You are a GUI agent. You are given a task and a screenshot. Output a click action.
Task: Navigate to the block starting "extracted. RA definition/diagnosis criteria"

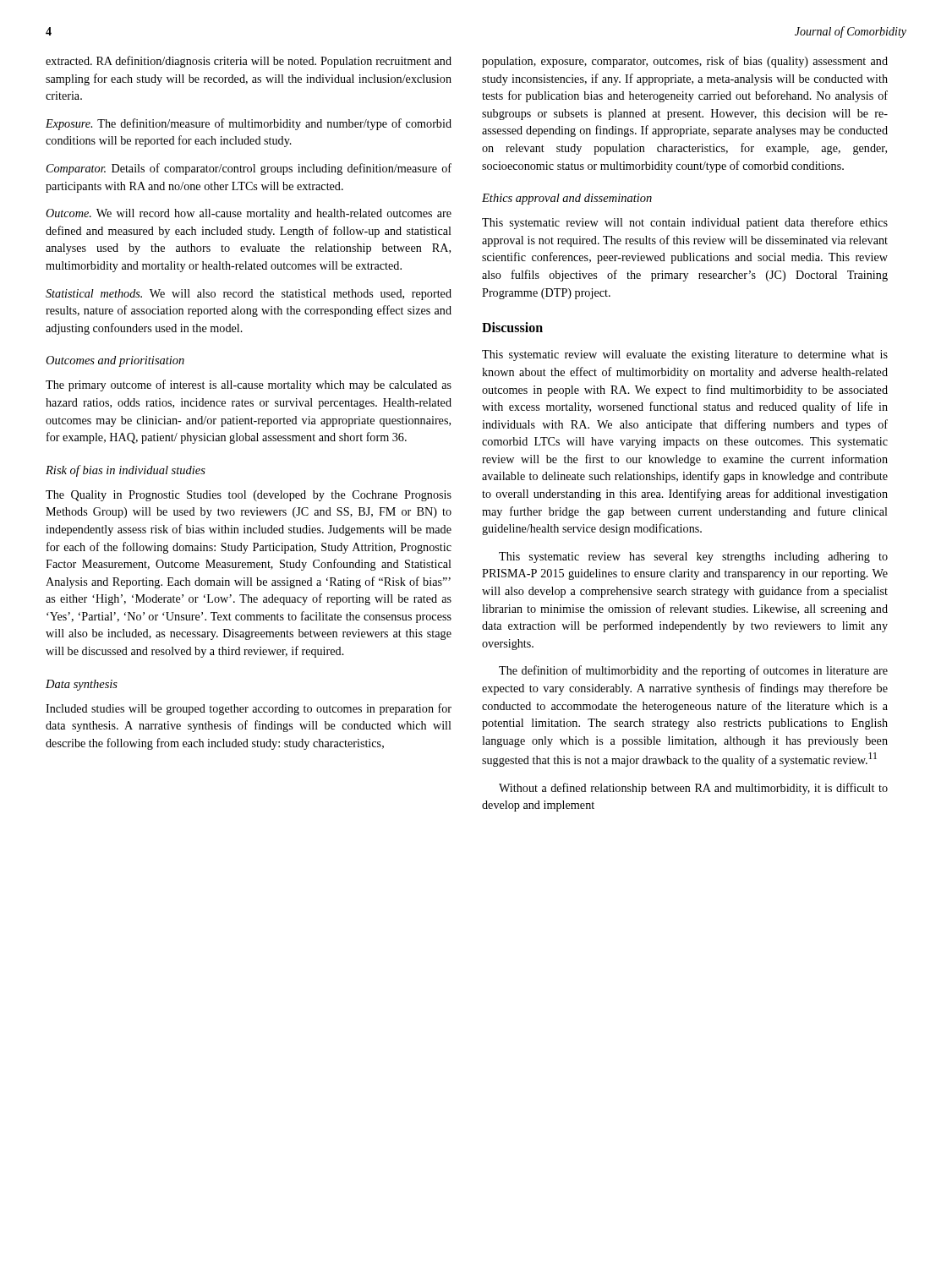pyautogui.click(x=249, y=78)
